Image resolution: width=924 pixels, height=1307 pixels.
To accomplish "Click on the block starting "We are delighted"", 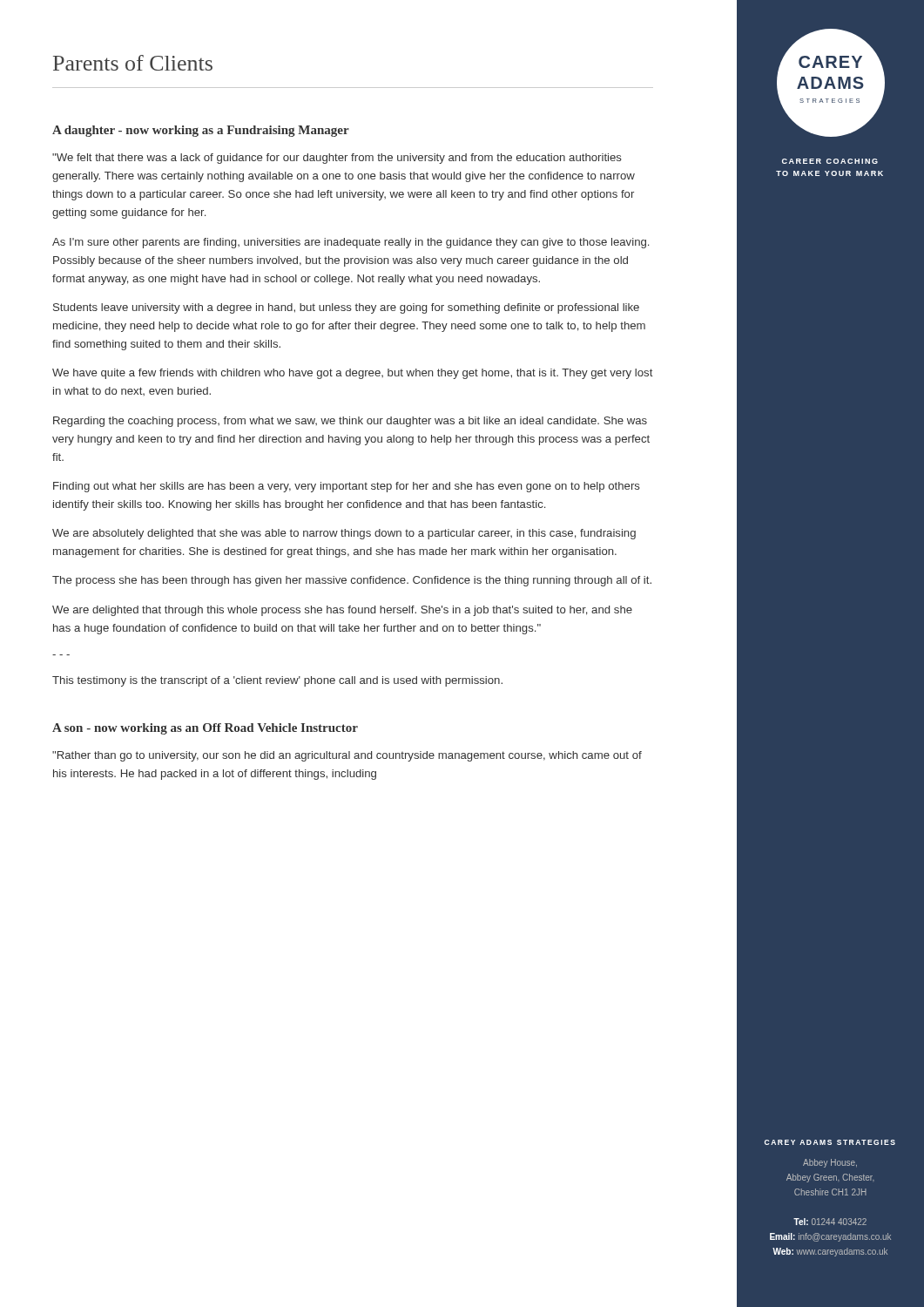I will click(x=342, y=618).
